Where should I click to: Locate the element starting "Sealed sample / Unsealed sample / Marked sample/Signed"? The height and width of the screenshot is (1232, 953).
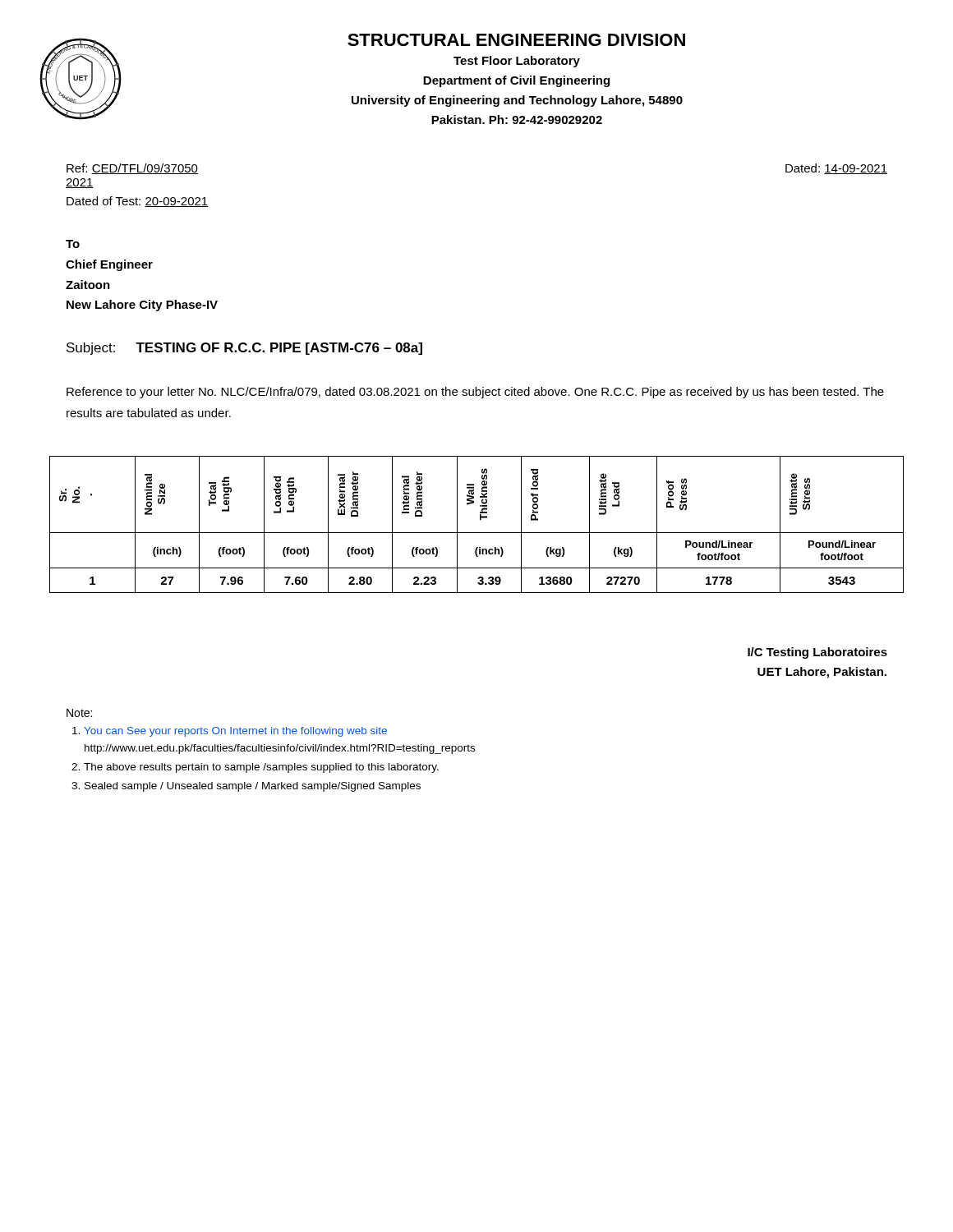[252, 786]
